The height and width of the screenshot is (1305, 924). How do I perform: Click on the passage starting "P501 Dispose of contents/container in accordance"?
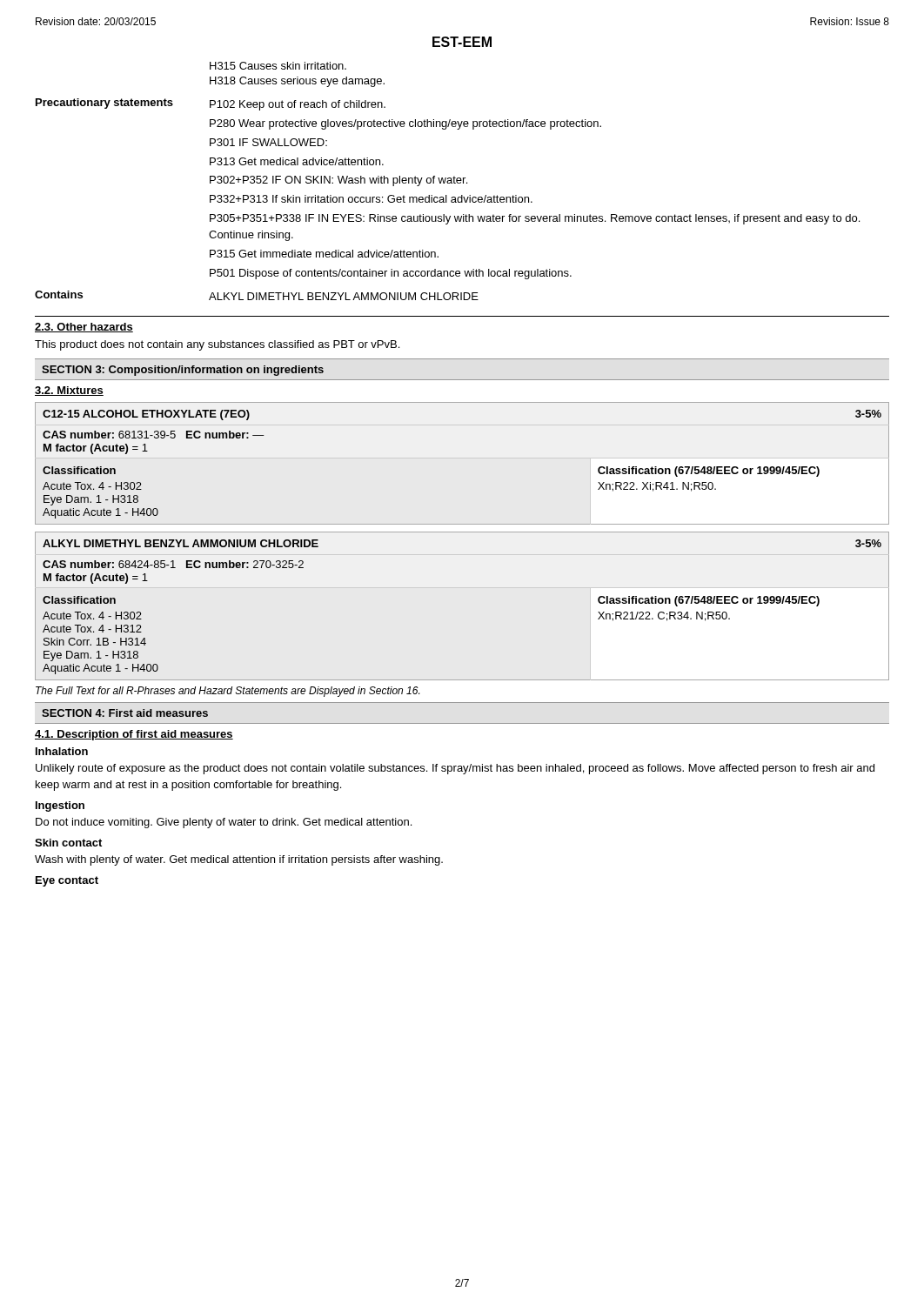pyautogui.click(x=391, y=272)
